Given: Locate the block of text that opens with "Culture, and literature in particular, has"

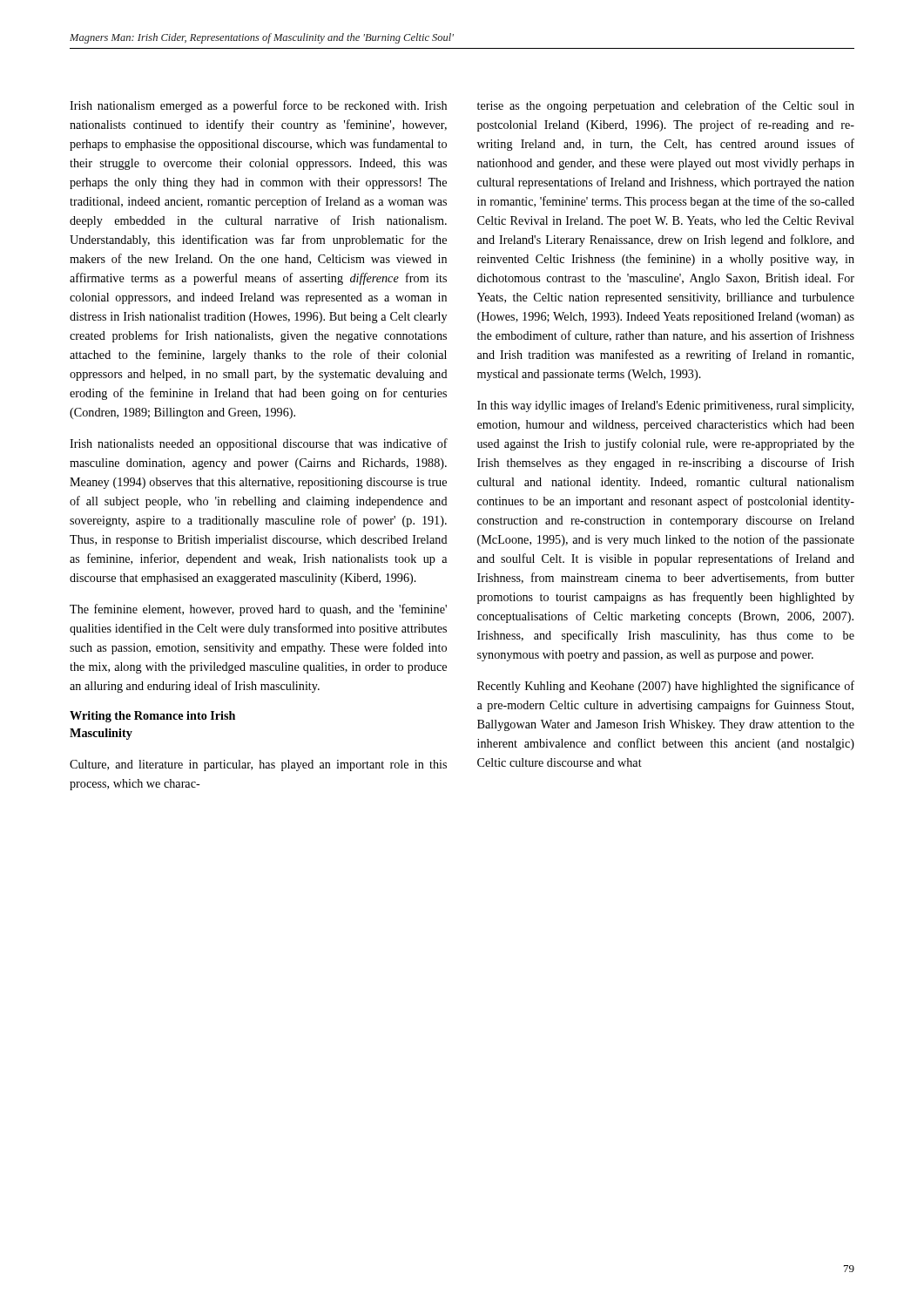Looking at the screenshot, I should (258, 774).
